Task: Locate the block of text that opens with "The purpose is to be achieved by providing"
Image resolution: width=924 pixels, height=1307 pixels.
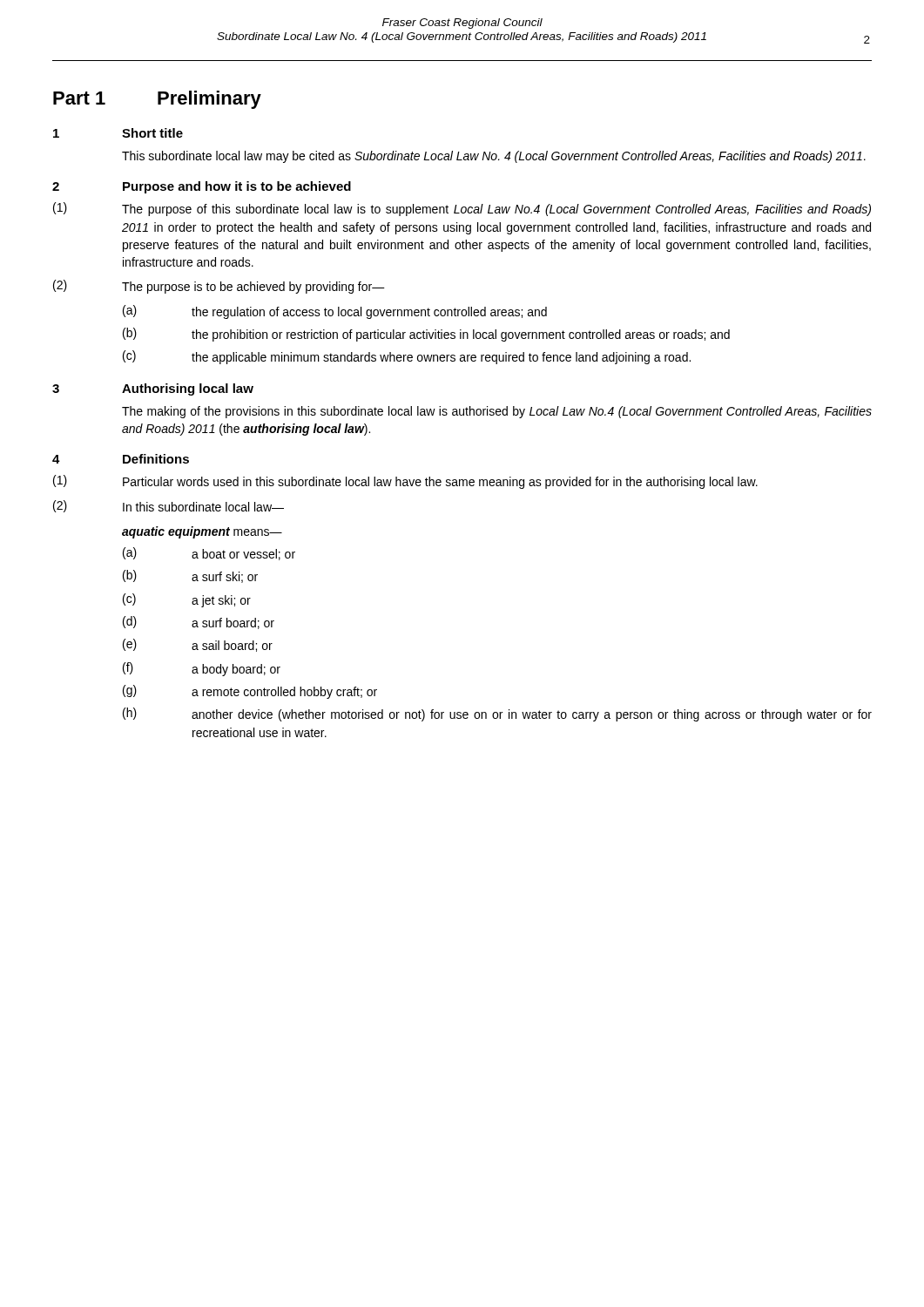Action: (x=253, y=287)
